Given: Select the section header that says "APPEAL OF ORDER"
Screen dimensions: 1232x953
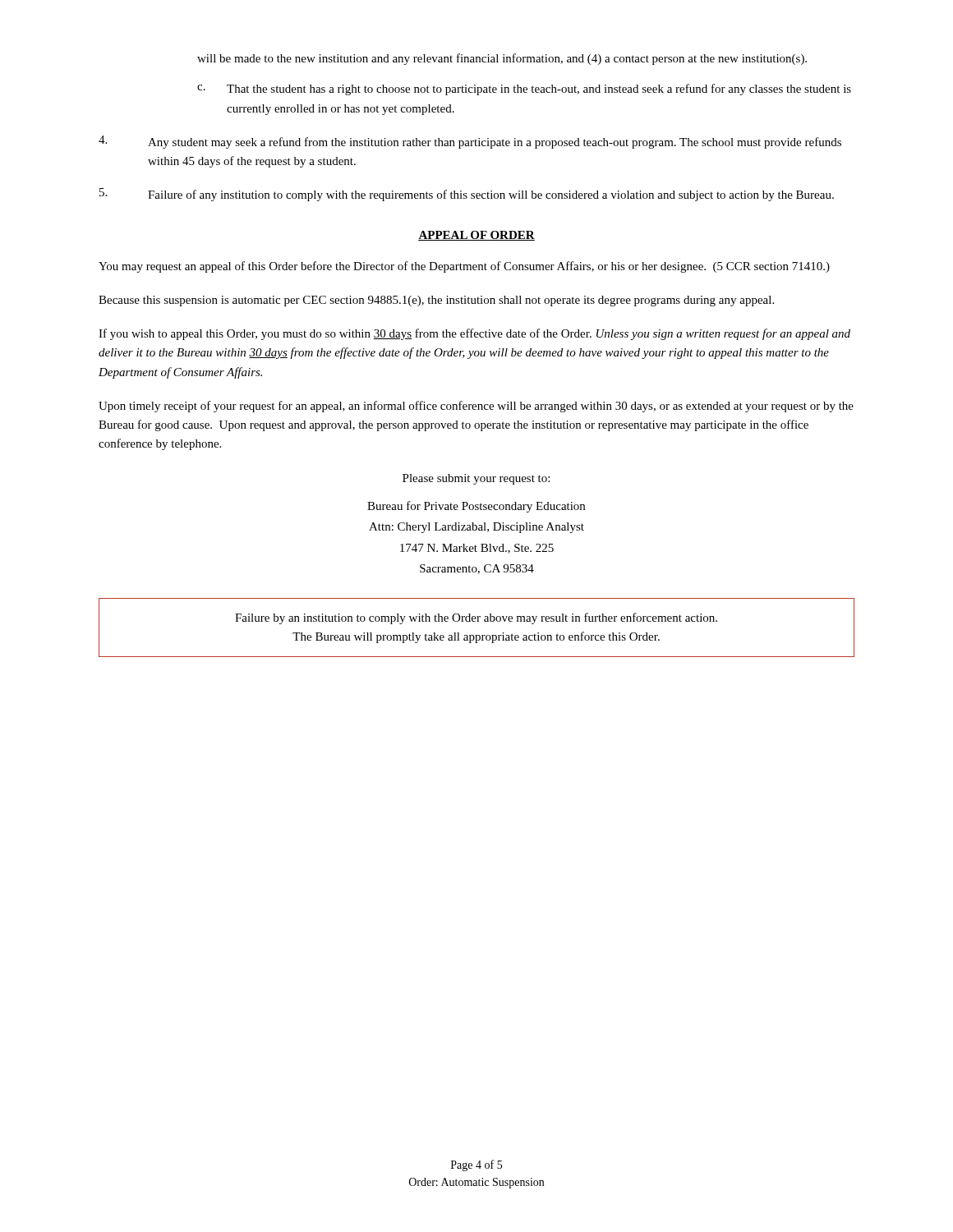Looking at the screenshot, I should pyautogui.click(x=476, y=235).
